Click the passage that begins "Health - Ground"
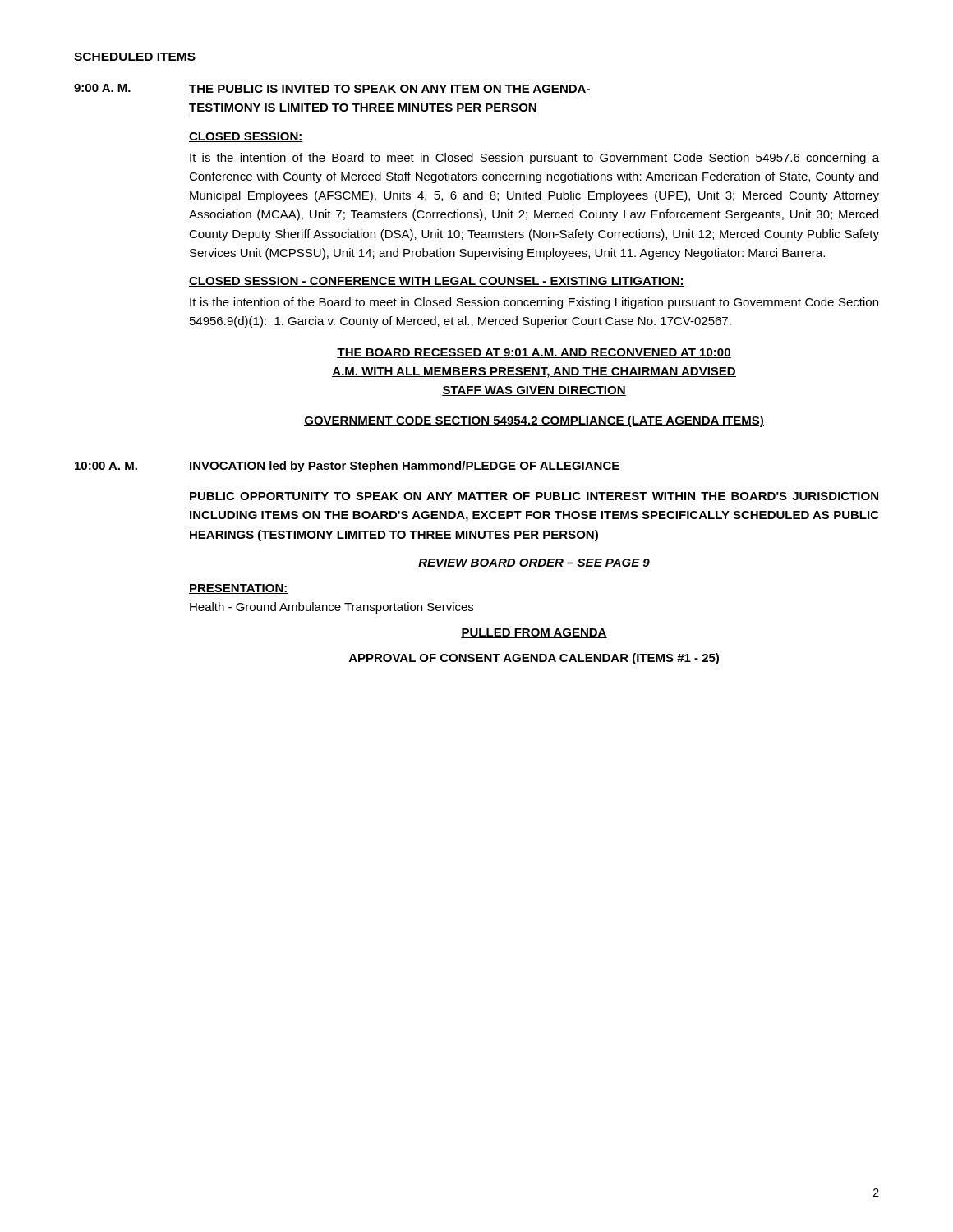 tap(331, 606)
